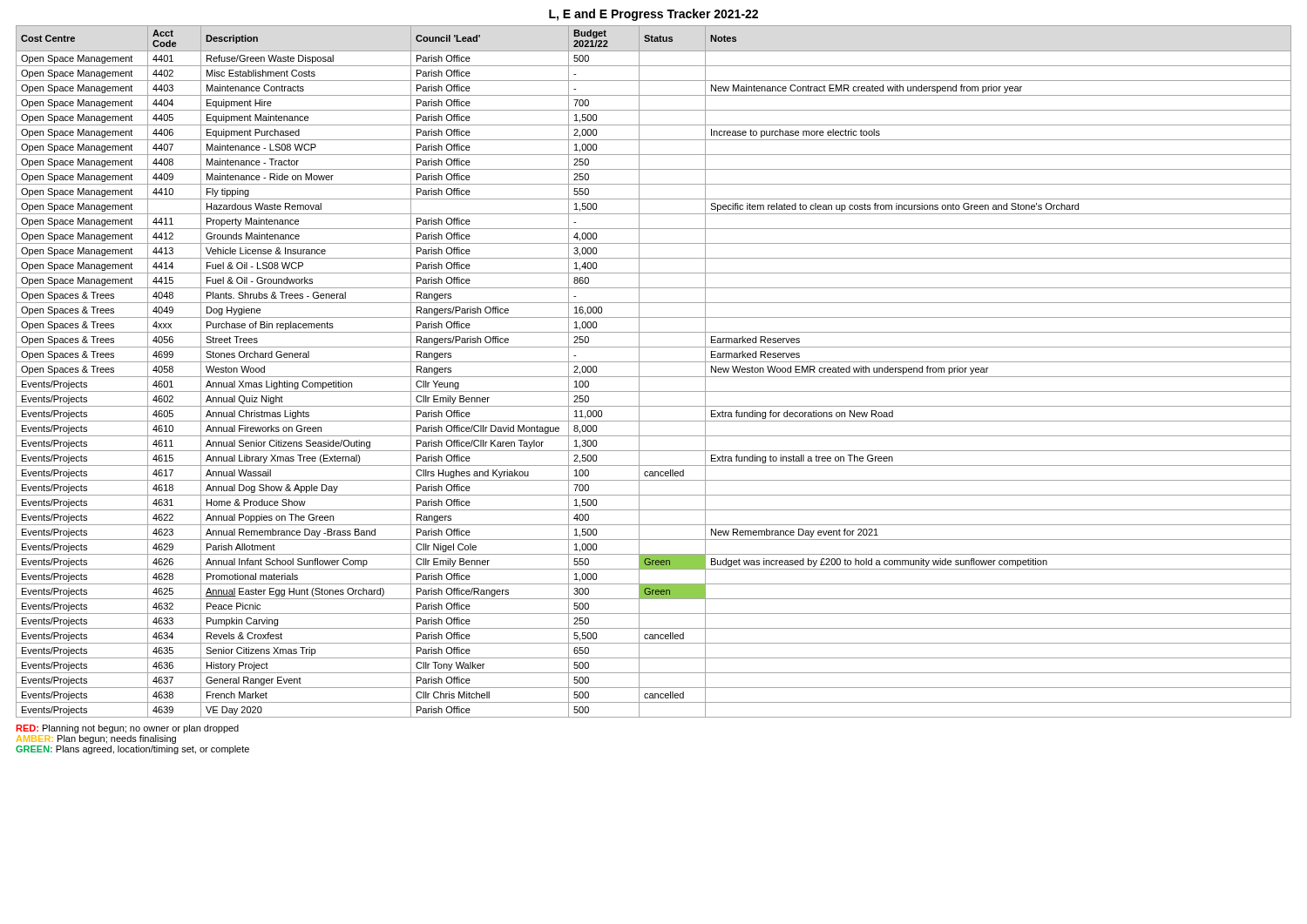Click on the table containing "General Ranger Event"
Image resolution: width=1307 pixels, height=924 pixels.
[654, 371]
